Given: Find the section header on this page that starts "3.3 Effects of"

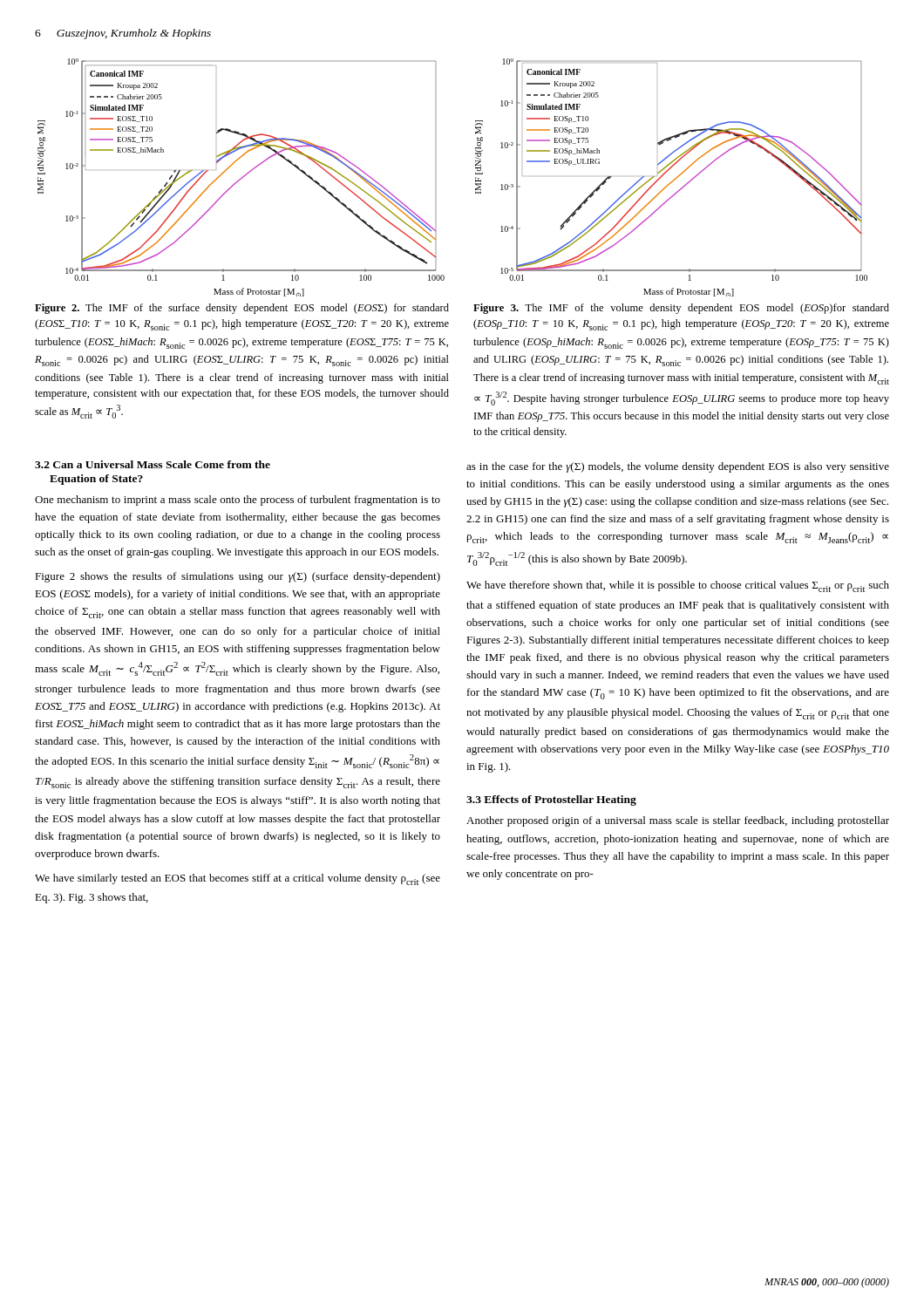Looking at the screenshot, I should (x=551, y=800).
